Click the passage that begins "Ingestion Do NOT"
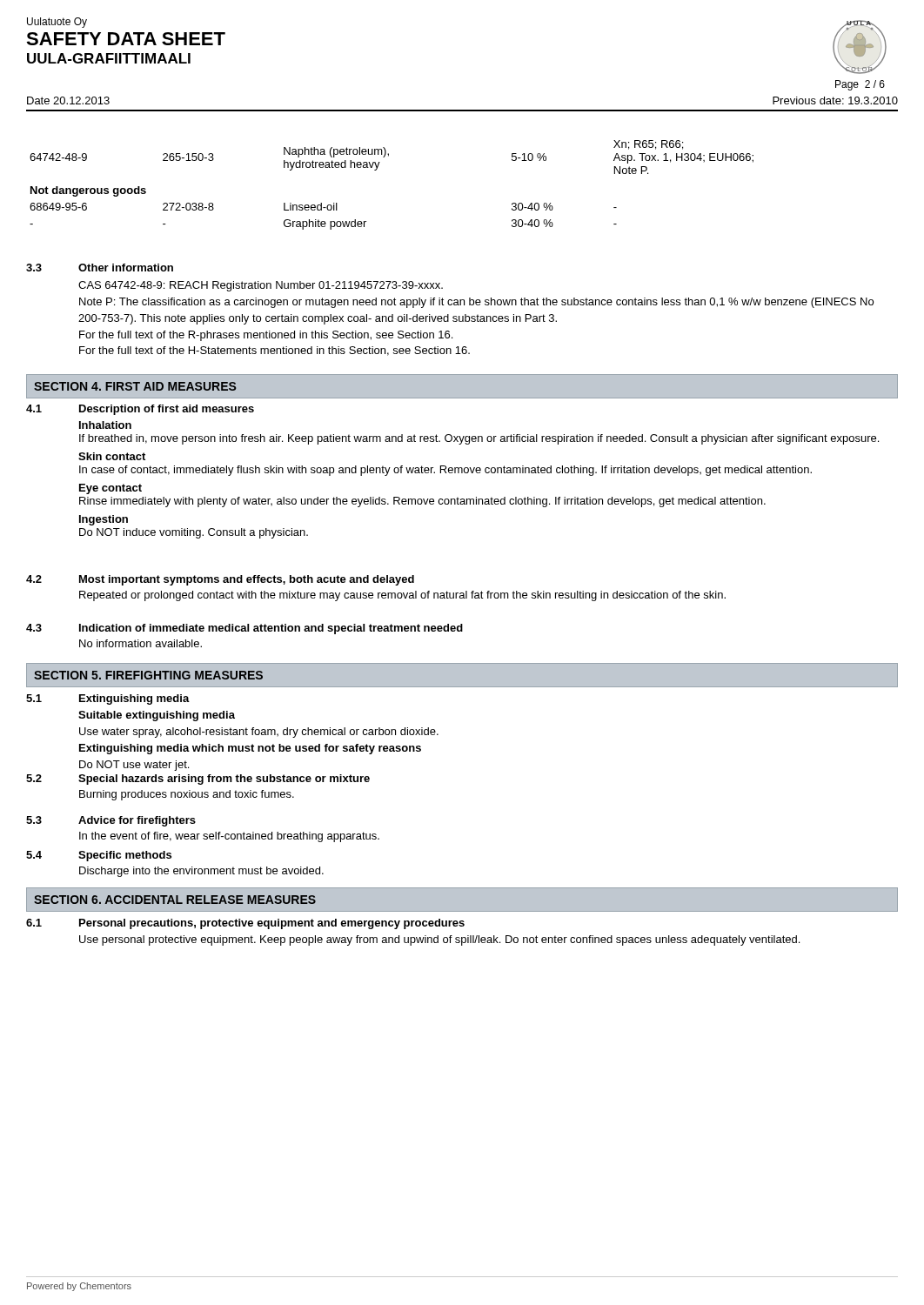 [x=194, y=526]
